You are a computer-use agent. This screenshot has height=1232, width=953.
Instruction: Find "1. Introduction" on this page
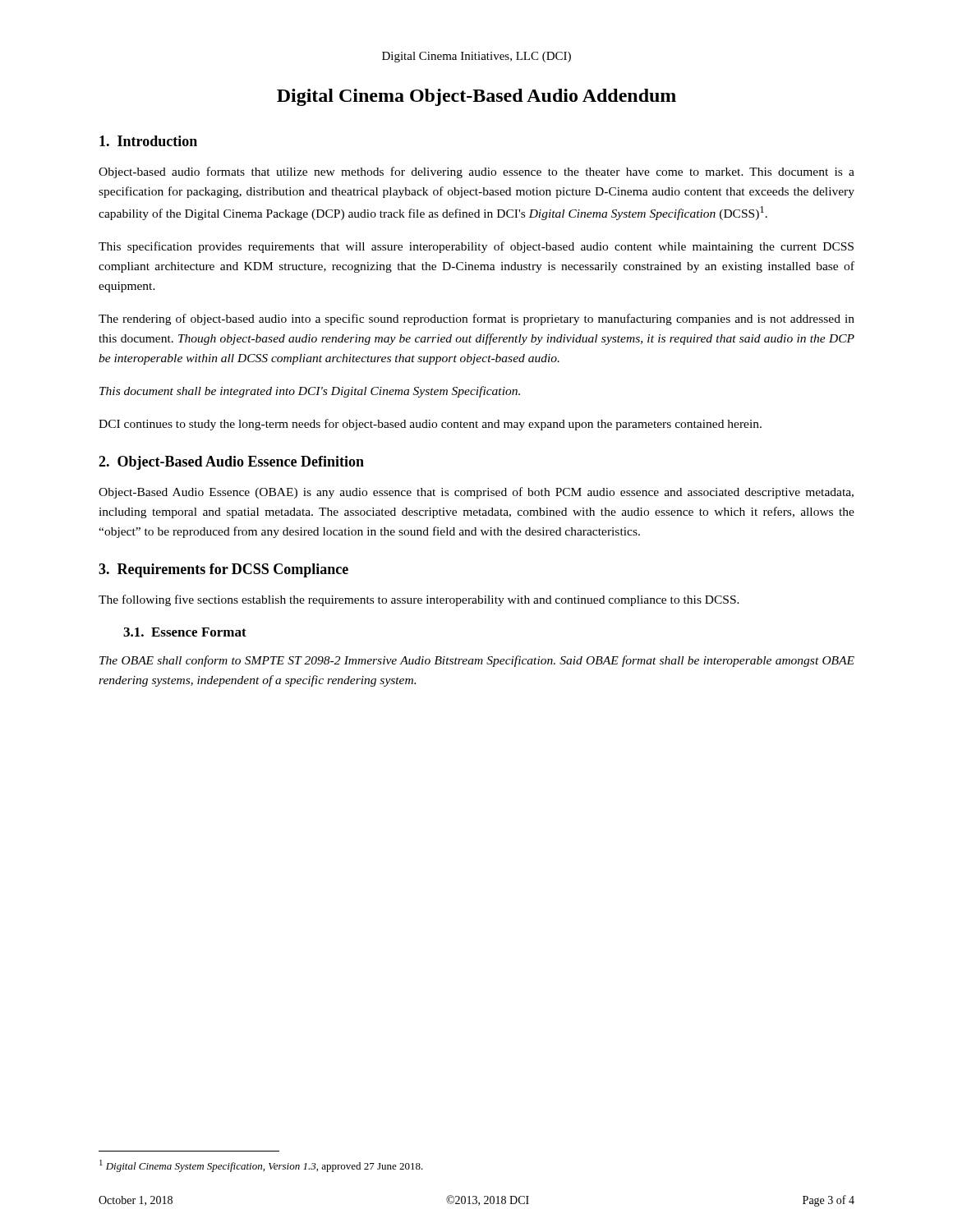click(x=148, y=141)
